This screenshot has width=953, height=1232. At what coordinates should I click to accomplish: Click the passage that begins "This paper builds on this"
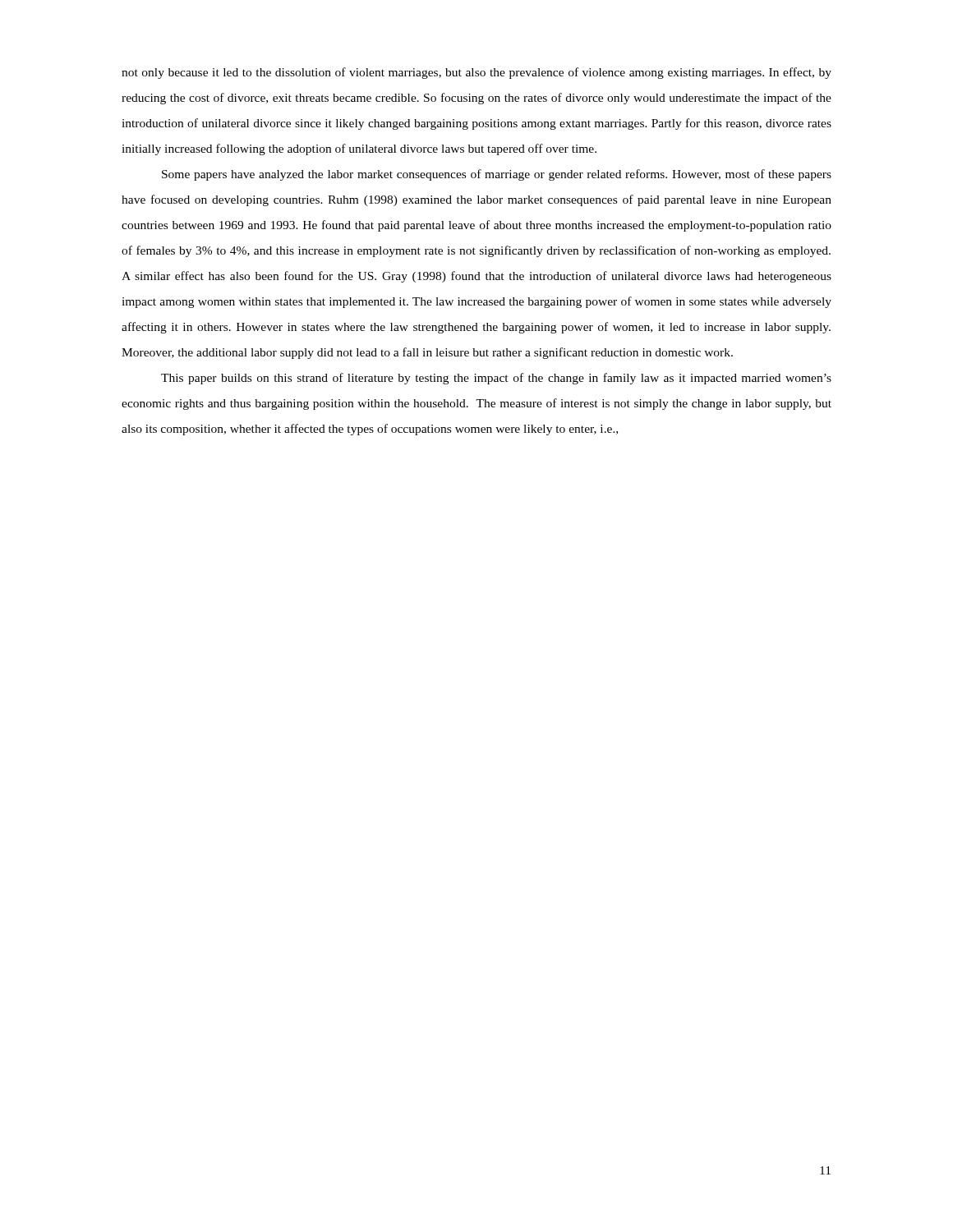point(476,403)
